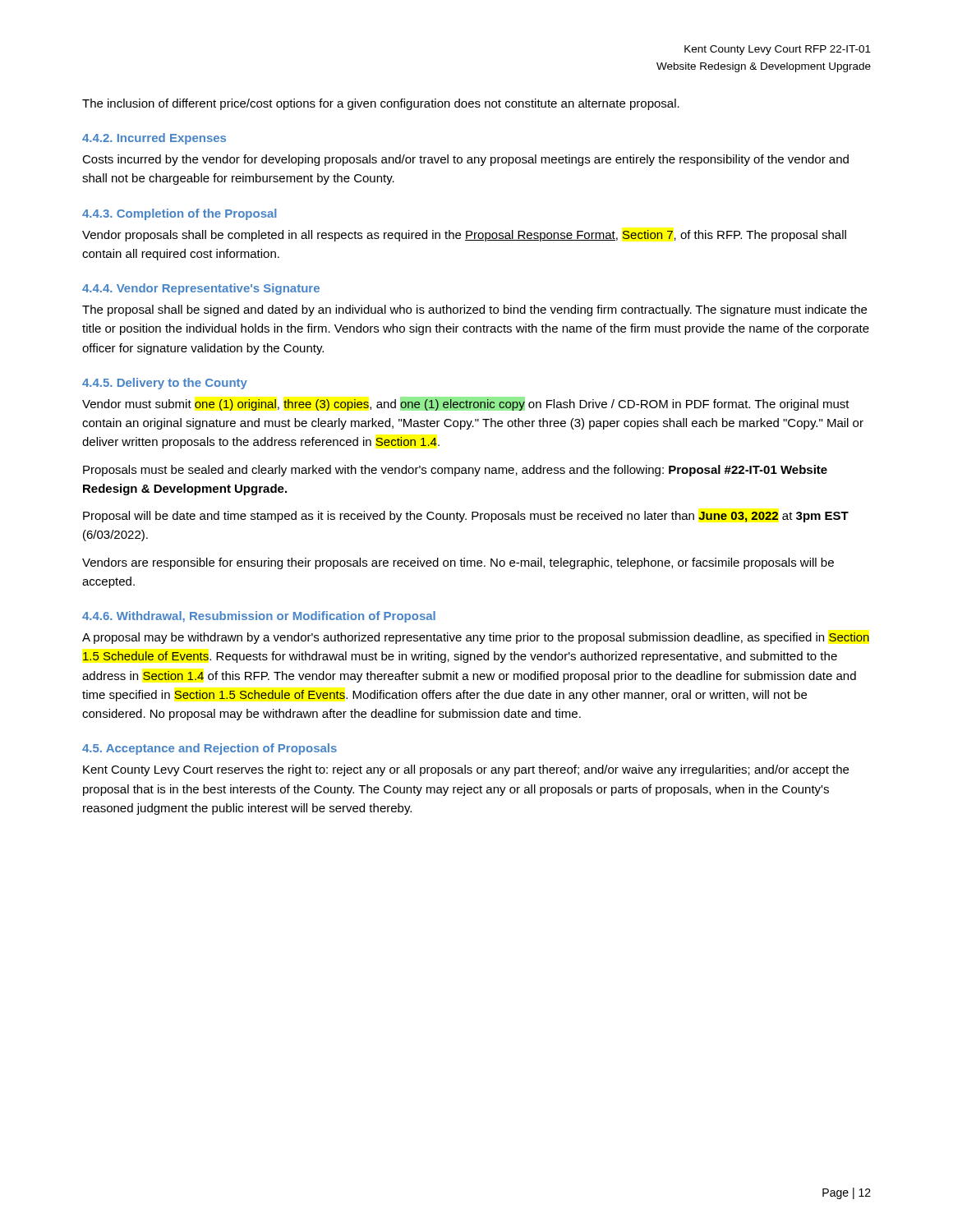The width and height of the screenshot is (953, 1232).
Task: Select the text block that reads "Proposal will be"
Action: pyautogui.click(x=465, y=525)
